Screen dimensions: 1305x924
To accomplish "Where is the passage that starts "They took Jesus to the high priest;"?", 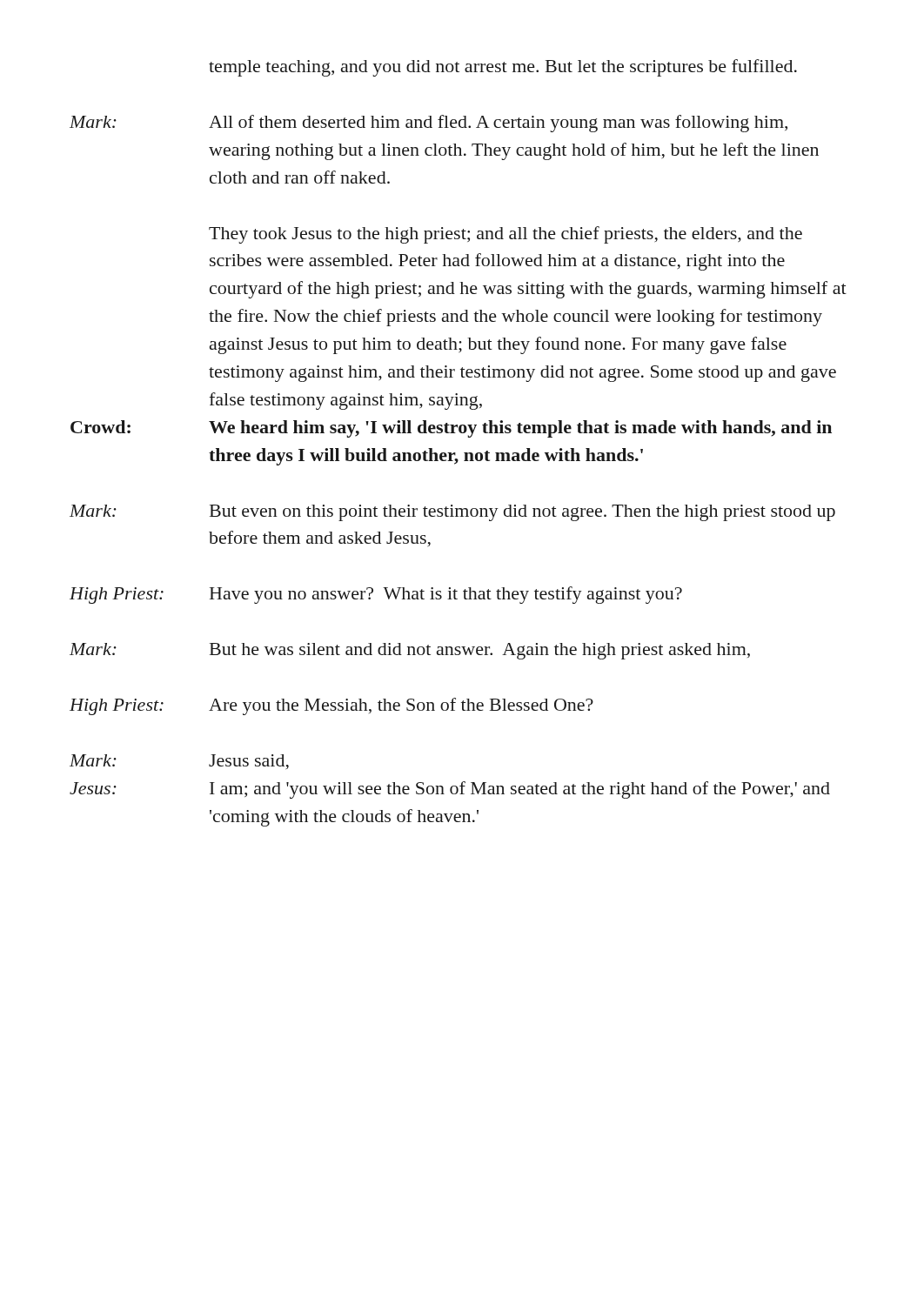I will coord(528,316).
